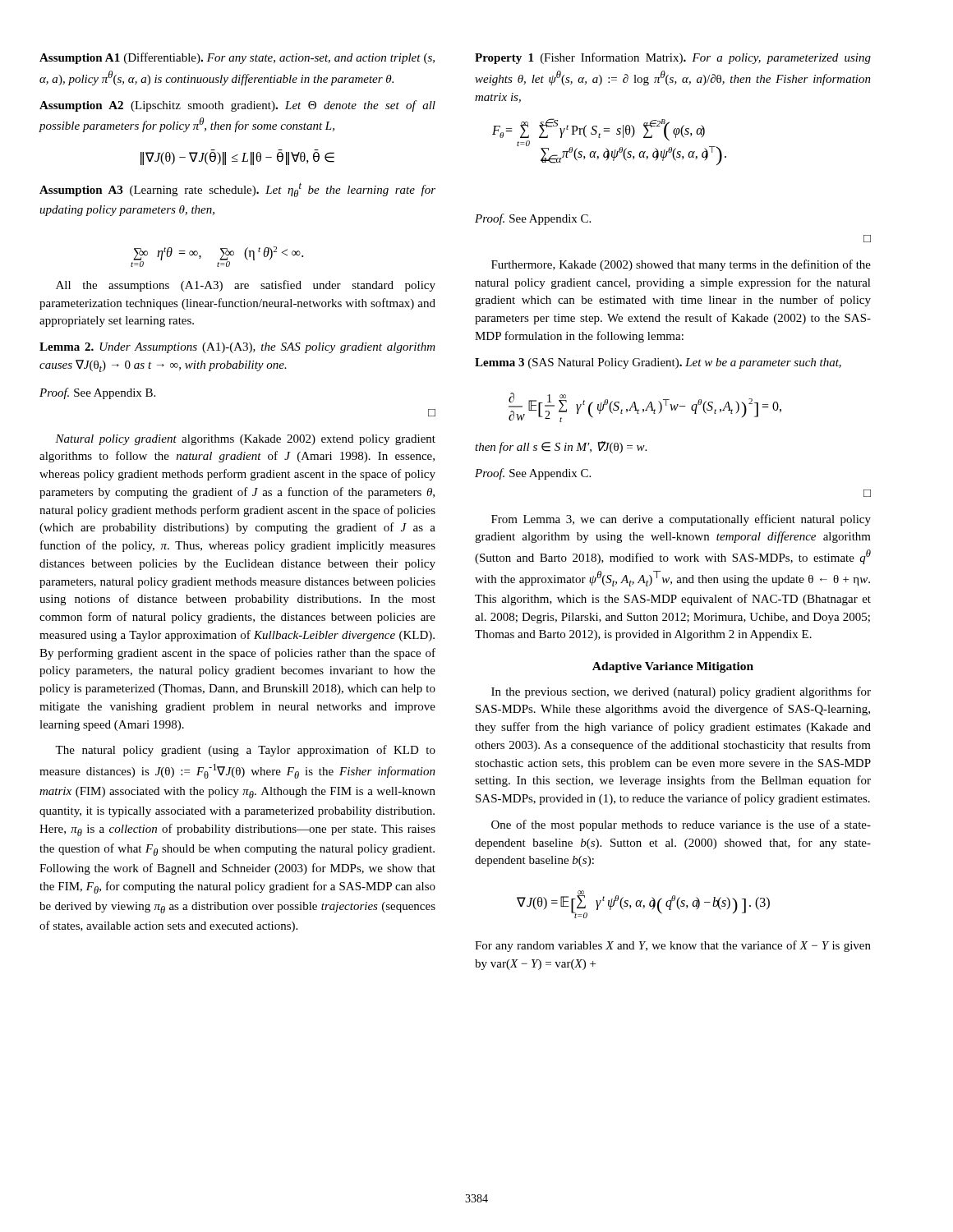Locate the text block starting "Proof. See Appendix B. □"
Image resolution: width=953 pixels, height=1232 pixels.
click(97, 393)
